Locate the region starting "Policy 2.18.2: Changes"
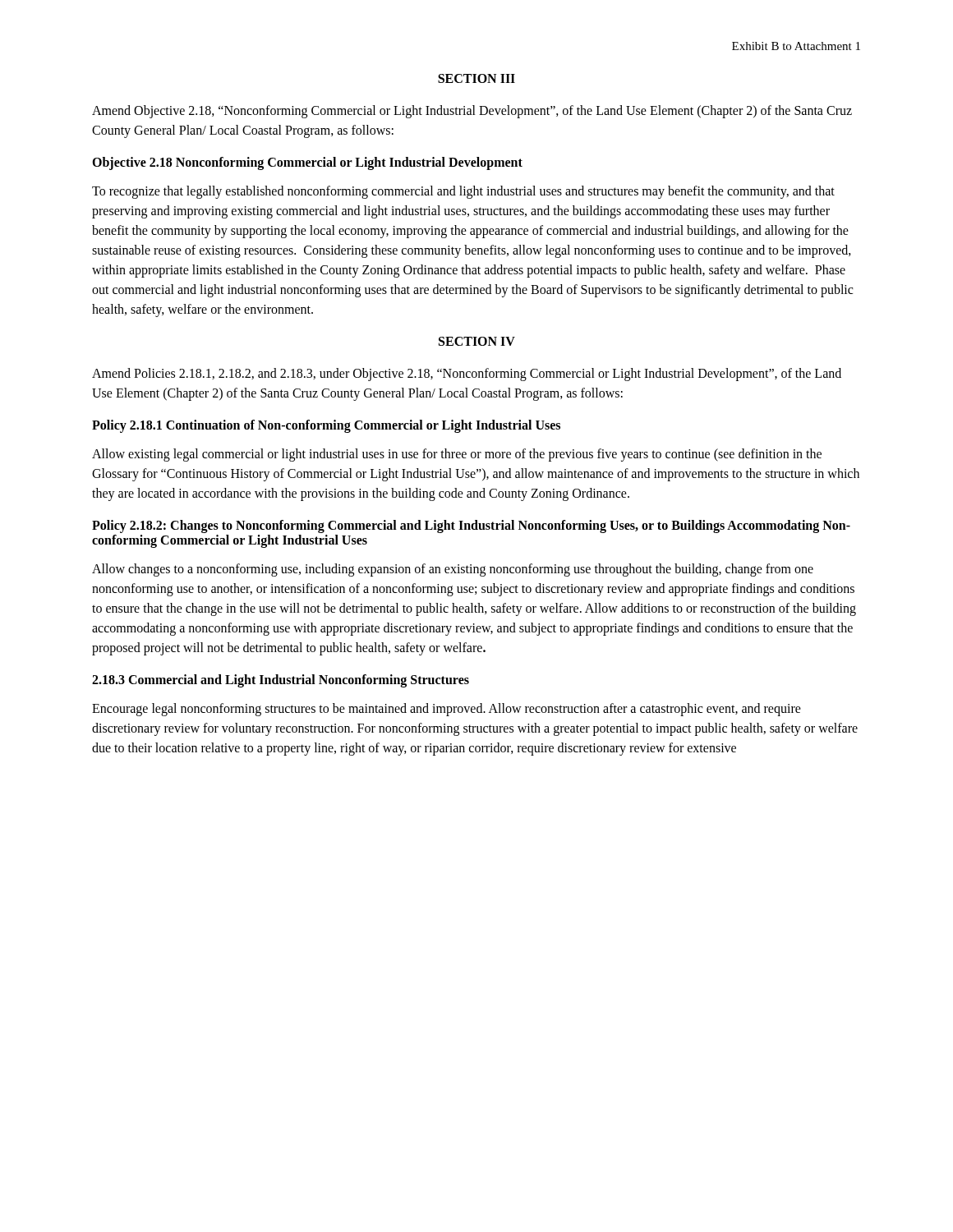Image resolution: width=953 pixels, height=1232 pixels. pyautogui.click(x=471, y=533)
